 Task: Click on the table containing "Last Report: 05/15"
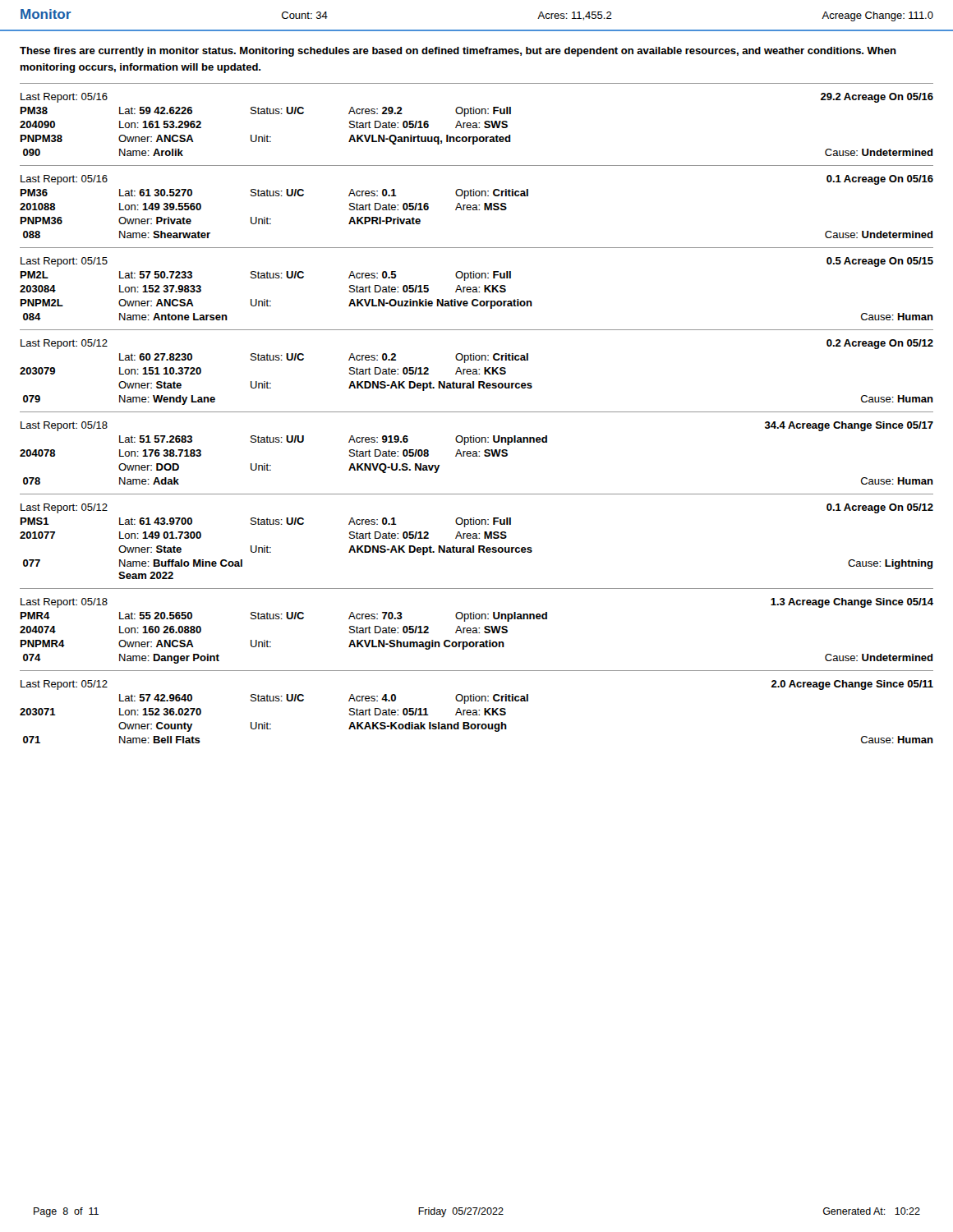(x=476, y=288)
